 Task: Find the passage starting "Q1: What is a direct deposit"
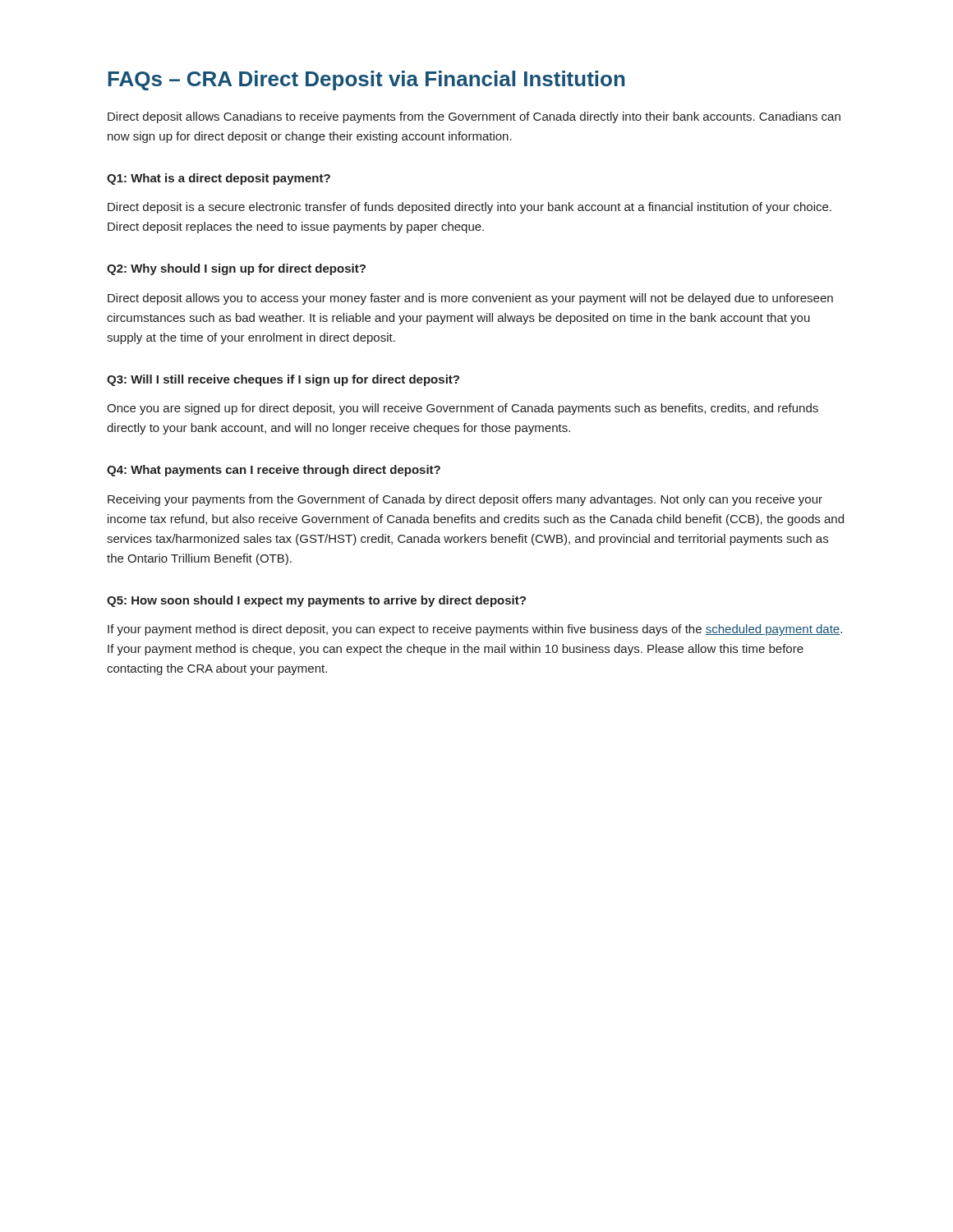click(x=219, y=179)
